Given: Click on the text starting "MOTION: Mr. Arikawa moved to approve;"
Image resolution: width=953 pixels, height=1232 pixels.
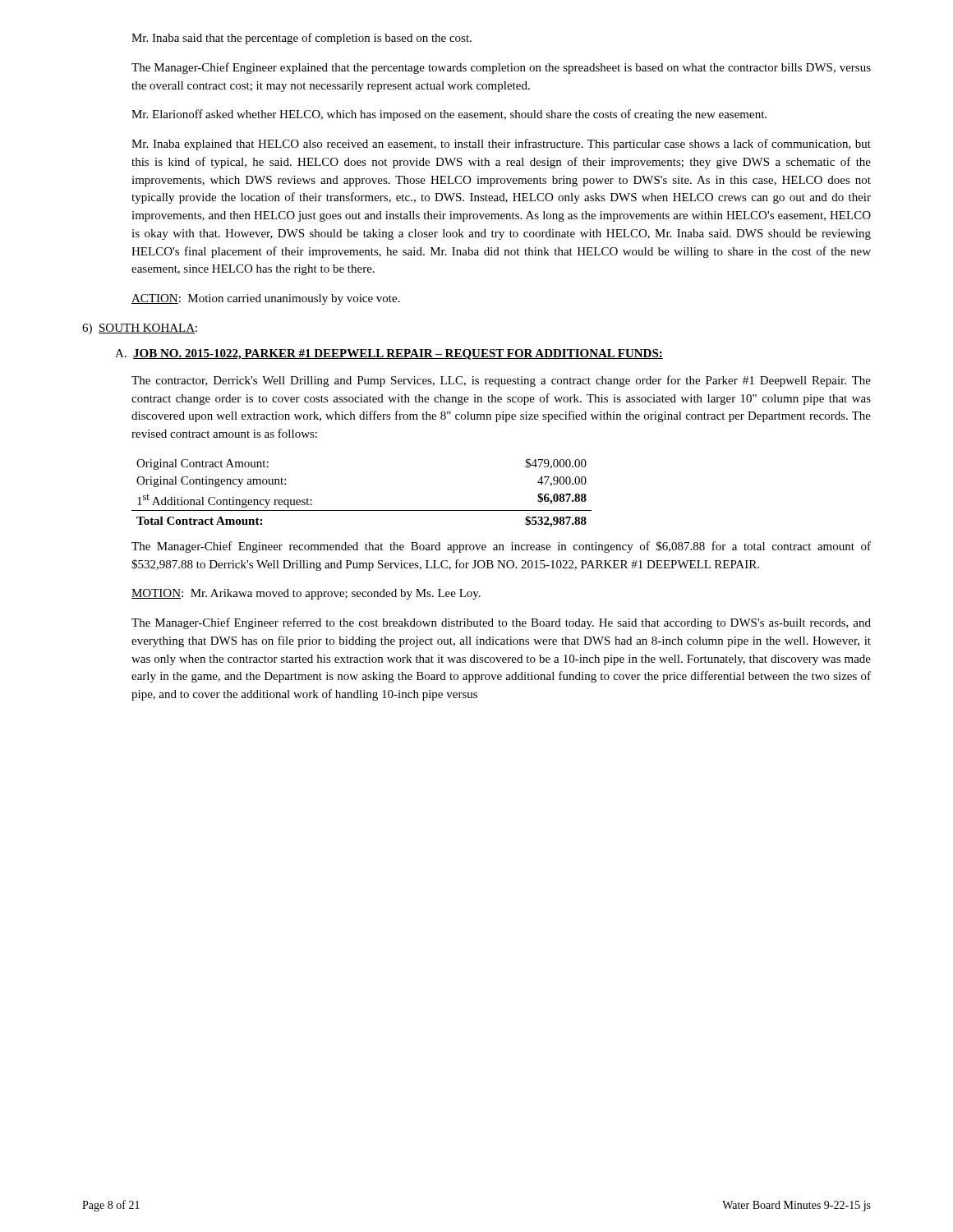Looking at the screenshot, I should click(306, 593).
